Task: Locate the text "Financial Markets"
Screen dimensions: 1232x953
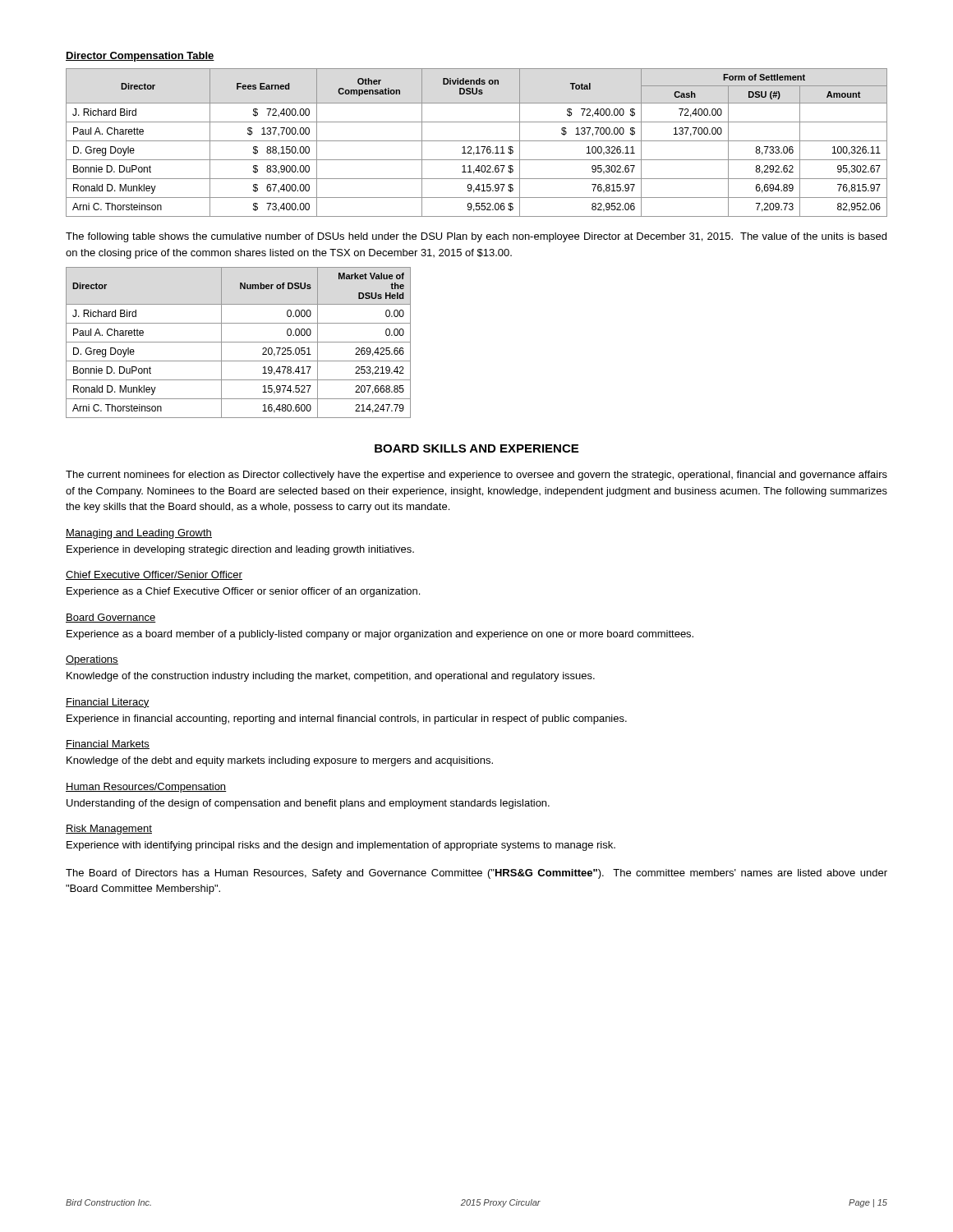Action: pyautogui.click(x=108, y=744)
